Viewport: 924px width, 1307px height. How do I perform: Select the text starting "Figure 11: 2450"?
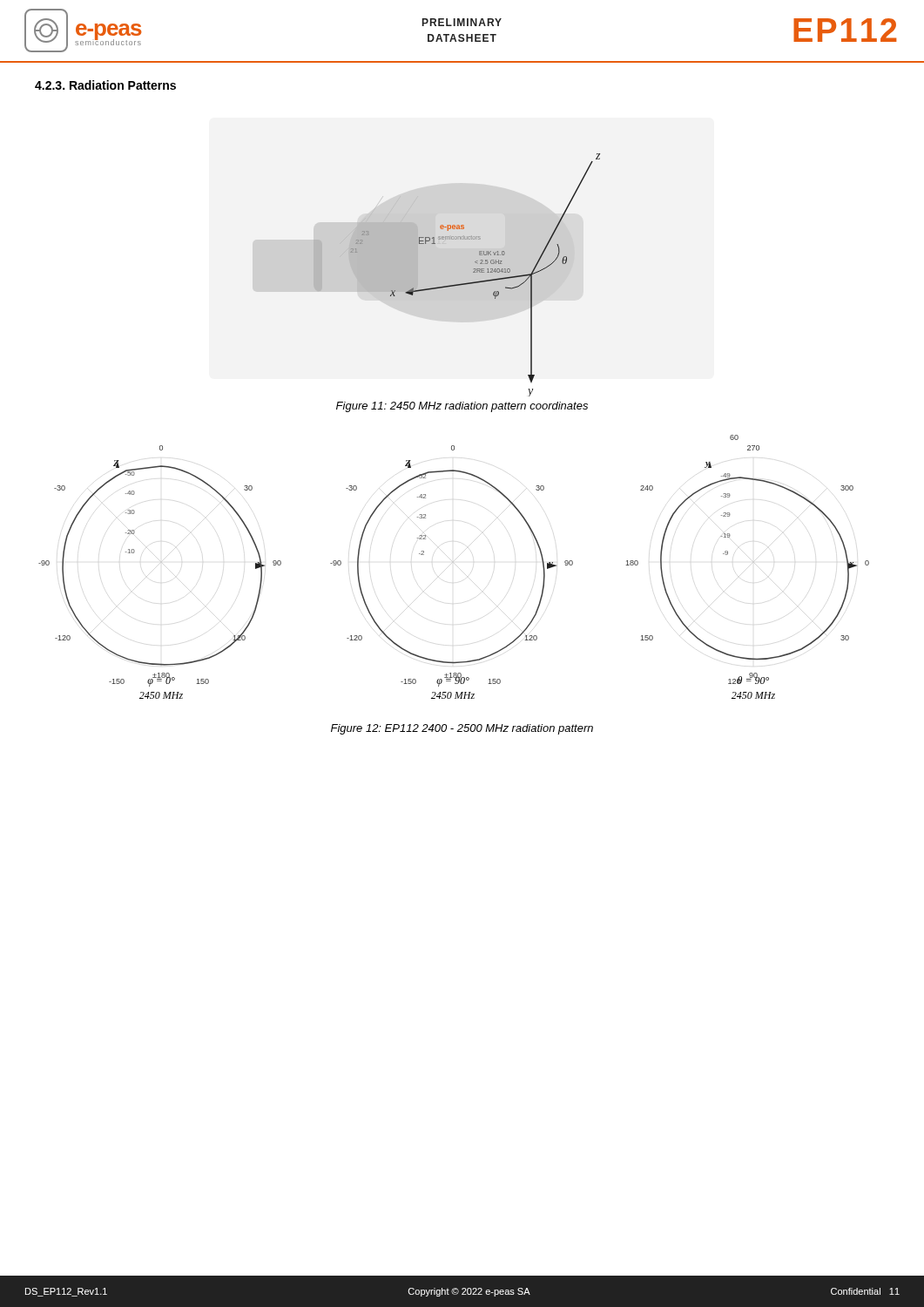tap(462, 406)
